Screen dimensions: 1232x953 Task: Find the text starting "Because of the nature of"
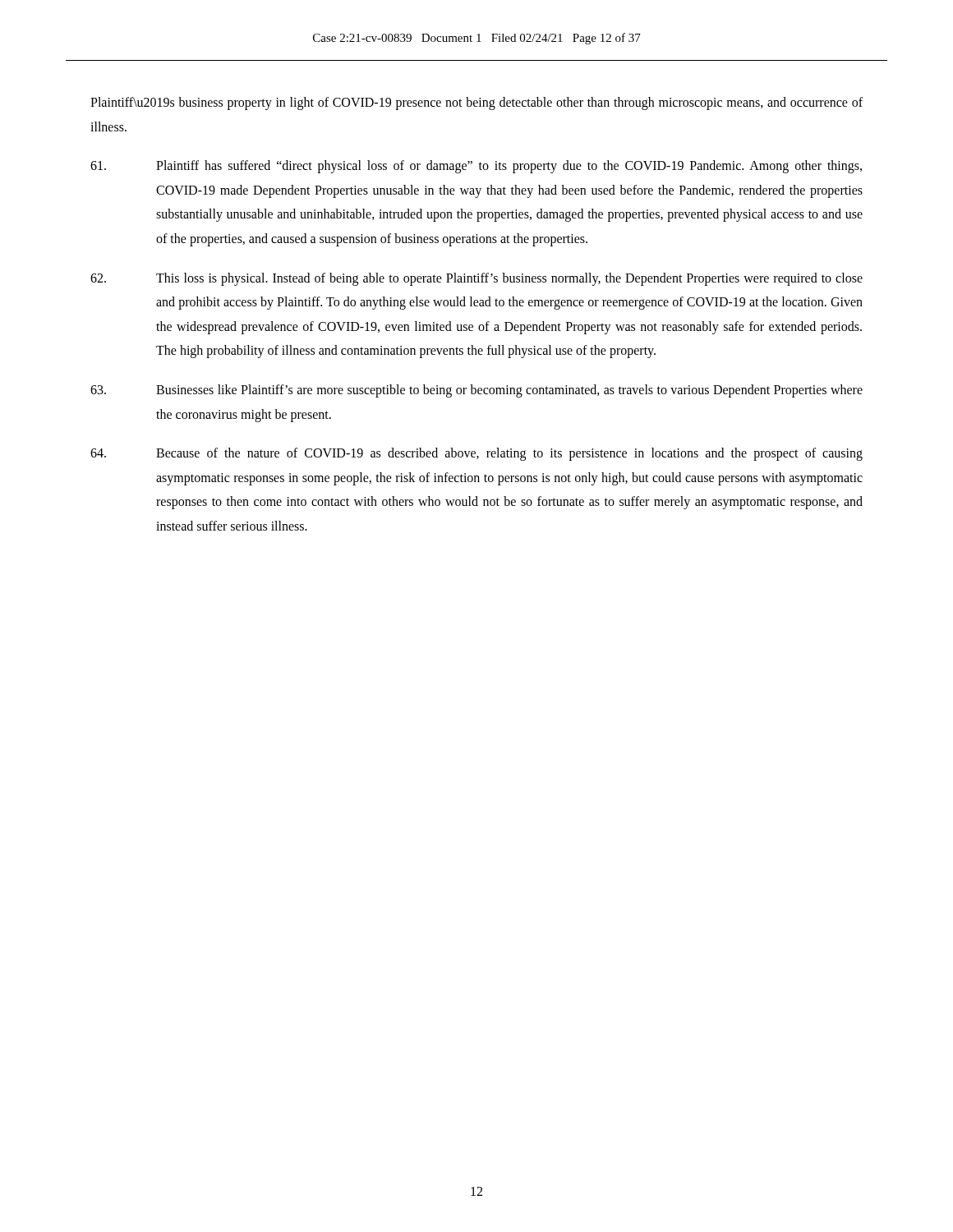[476, 490]
